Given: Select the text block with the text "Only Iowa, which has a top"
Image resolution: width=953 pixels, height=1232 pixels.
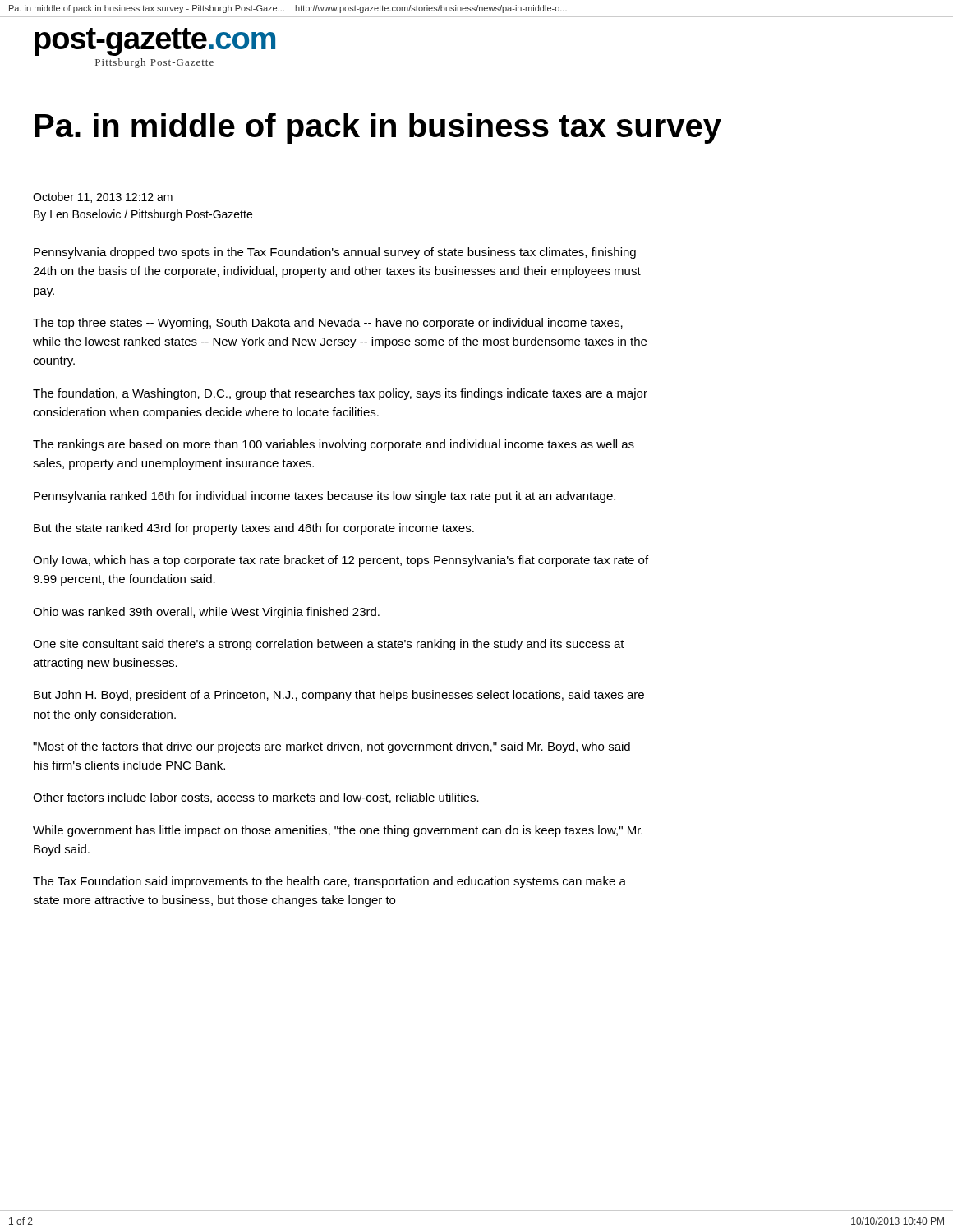Looking at the screenshot, I should click(x=341, y=569).
